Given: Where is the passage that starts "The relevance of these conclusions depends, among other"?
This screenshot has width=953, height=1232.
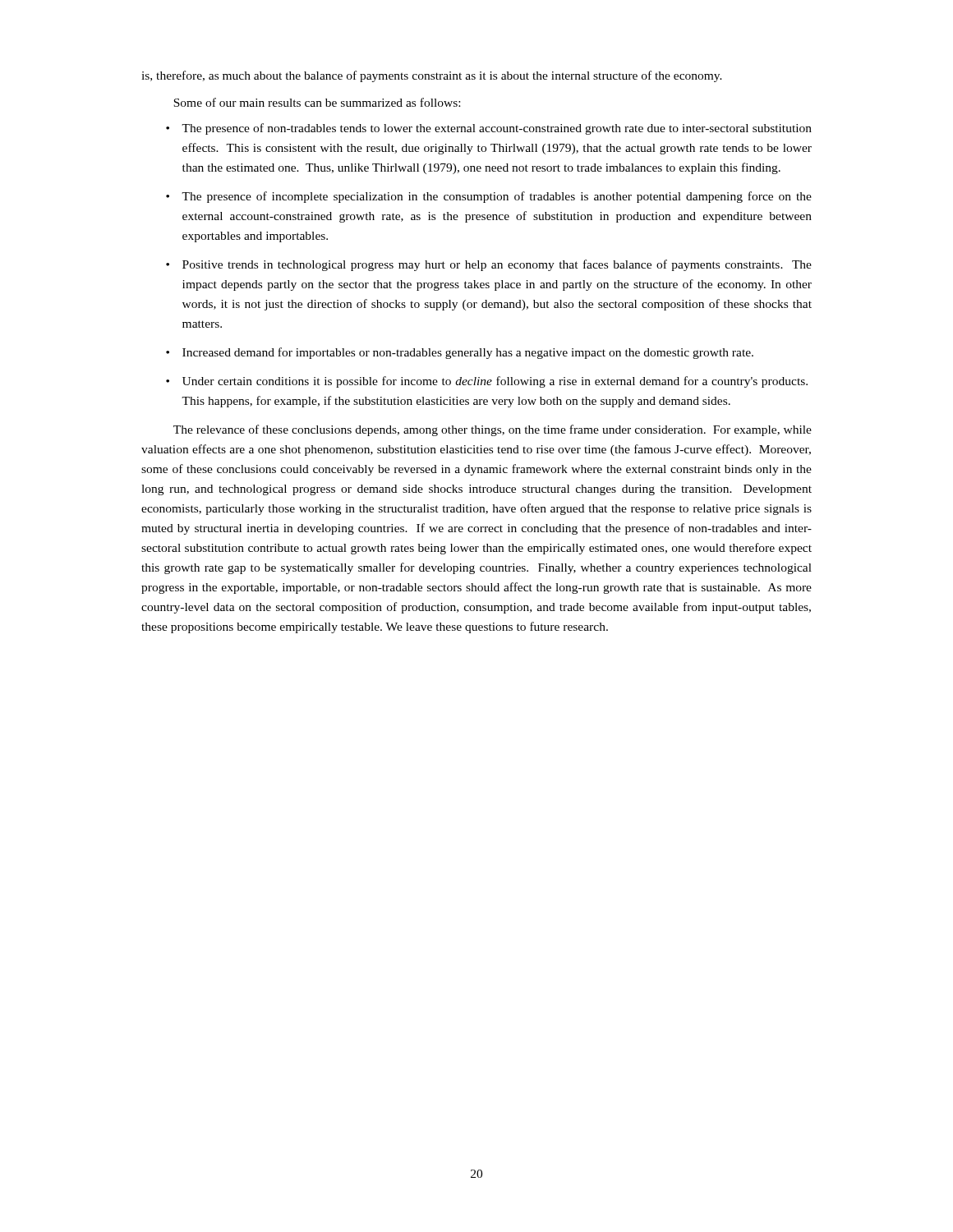Looking at the screenshot, I should 476,528.
